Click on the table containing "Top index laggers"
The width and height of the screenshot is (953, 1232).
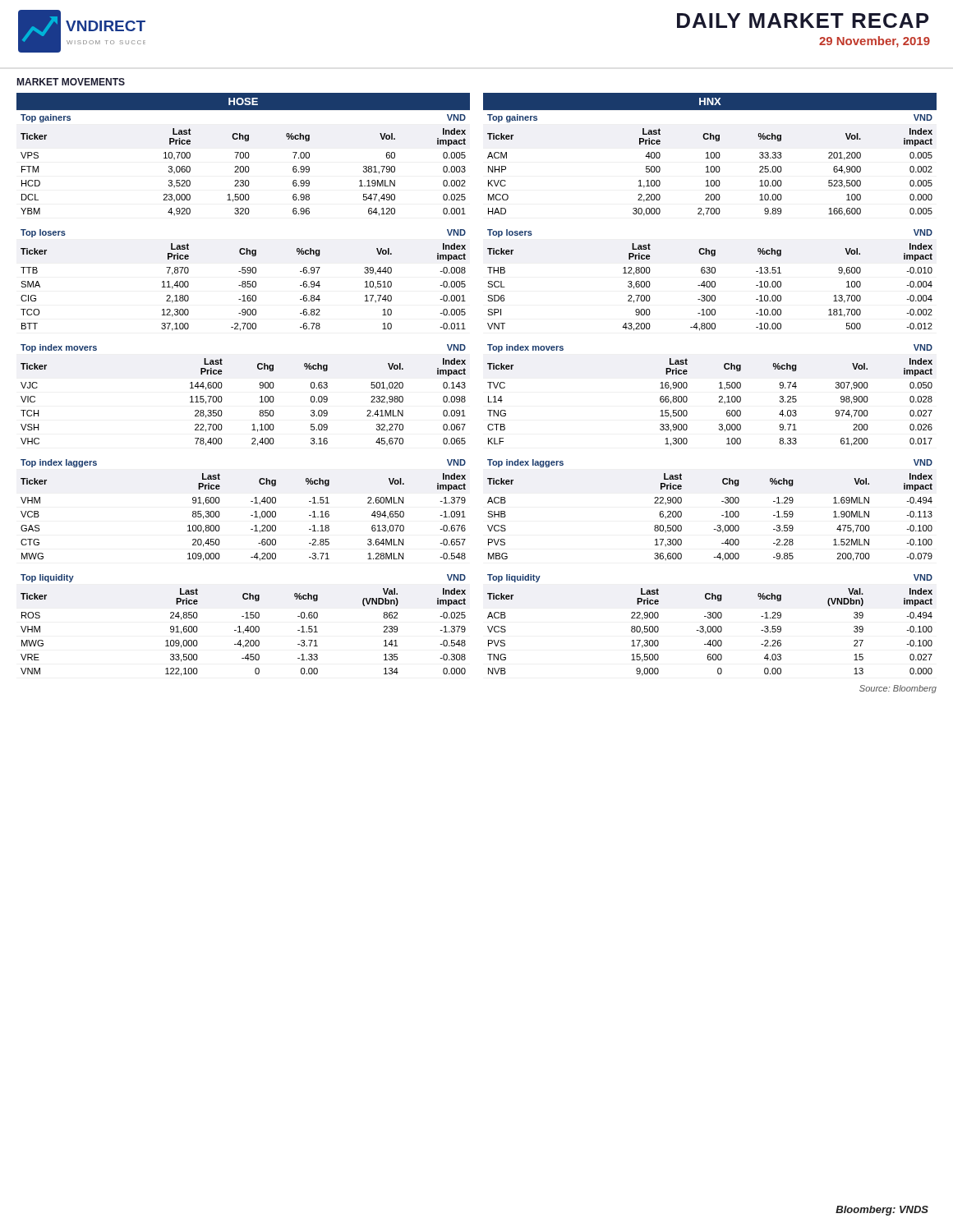(x=476, y=510)
